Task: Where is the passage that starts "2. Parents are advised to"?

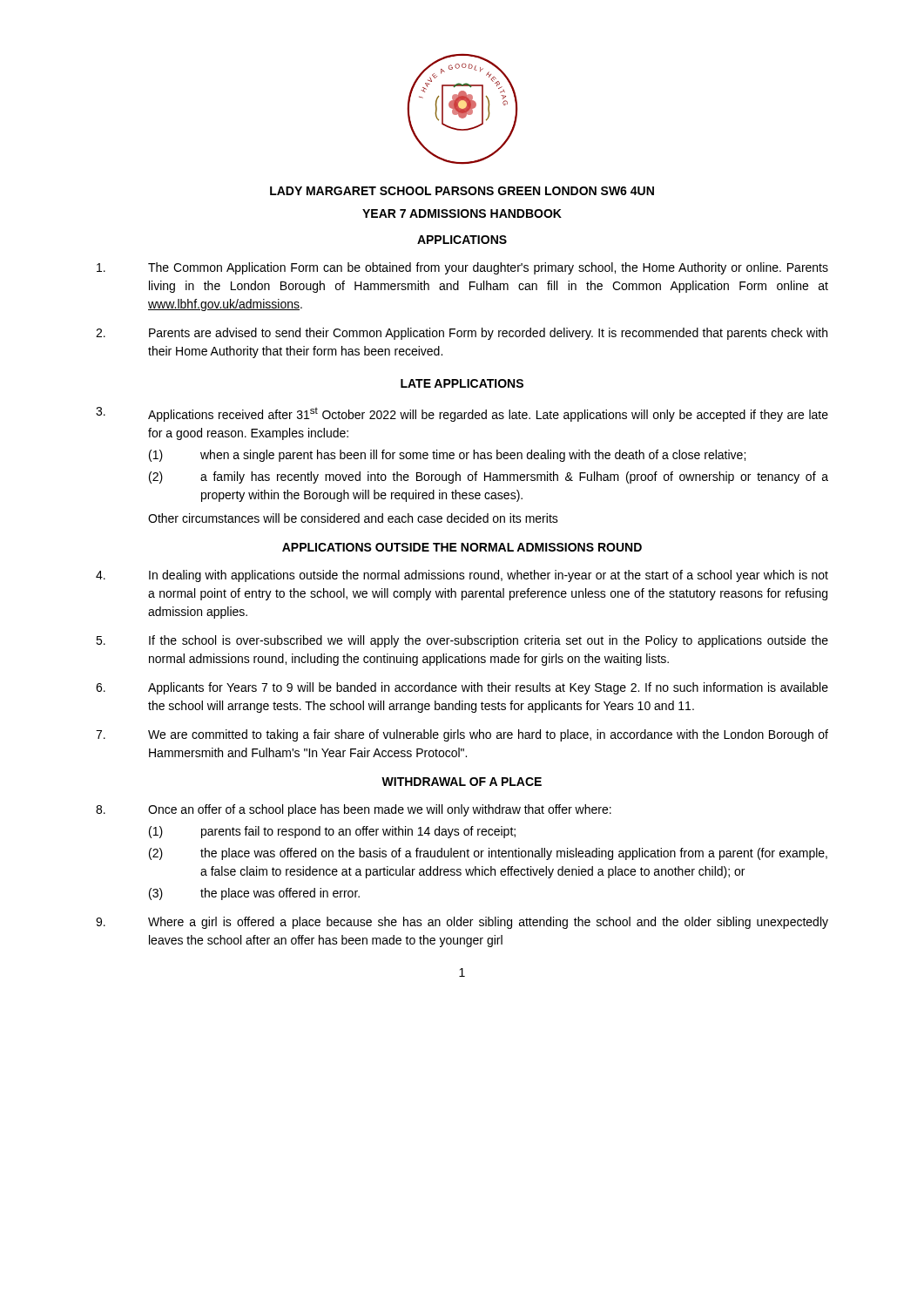Action: (x=462, y=342)
